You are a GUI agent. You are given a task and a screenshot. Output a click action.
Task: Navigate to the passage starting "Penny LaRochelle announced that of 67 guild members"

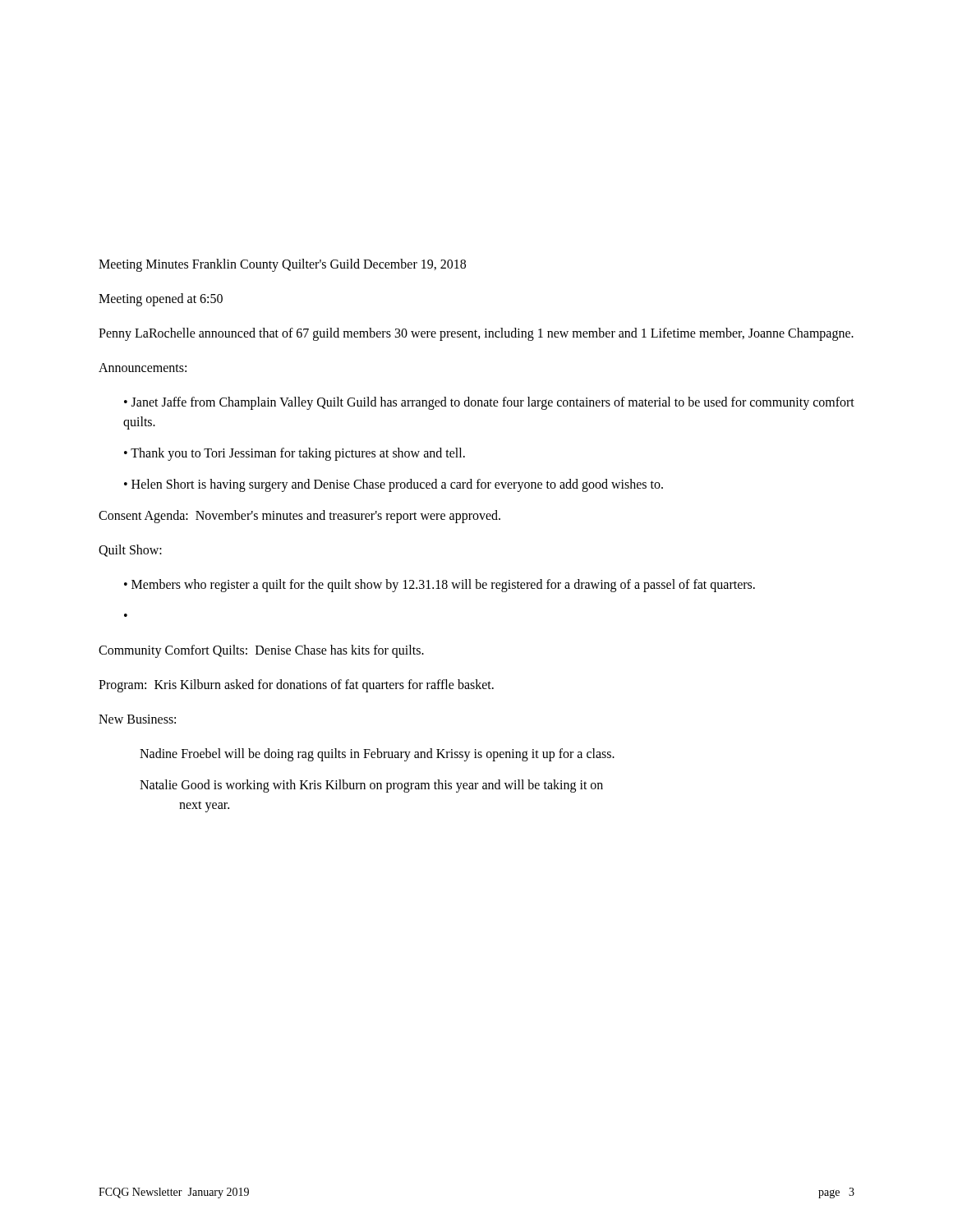(476, 333)
